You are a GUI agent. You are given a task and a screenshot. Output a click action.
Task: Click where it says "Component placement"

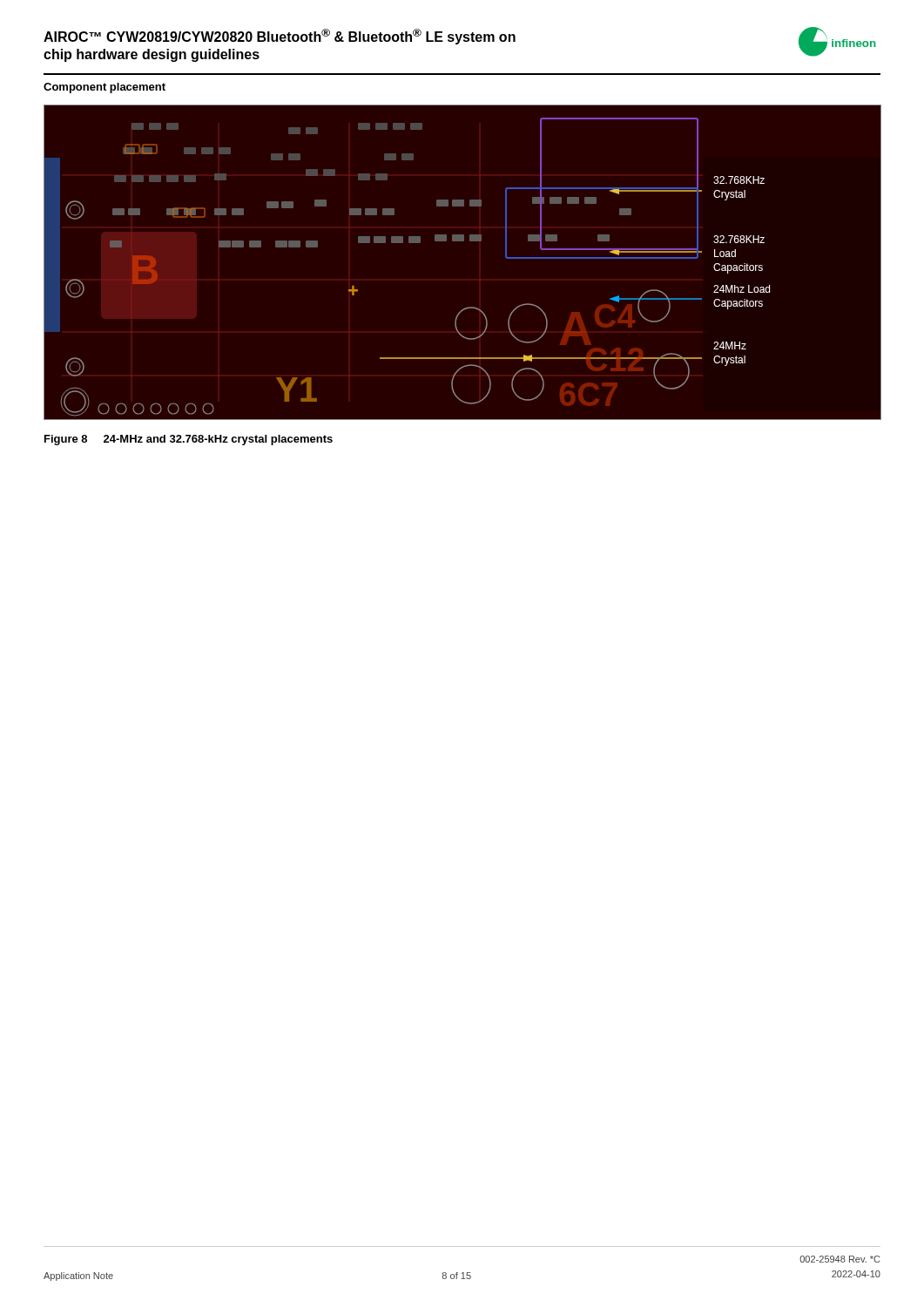coord(105,87)
